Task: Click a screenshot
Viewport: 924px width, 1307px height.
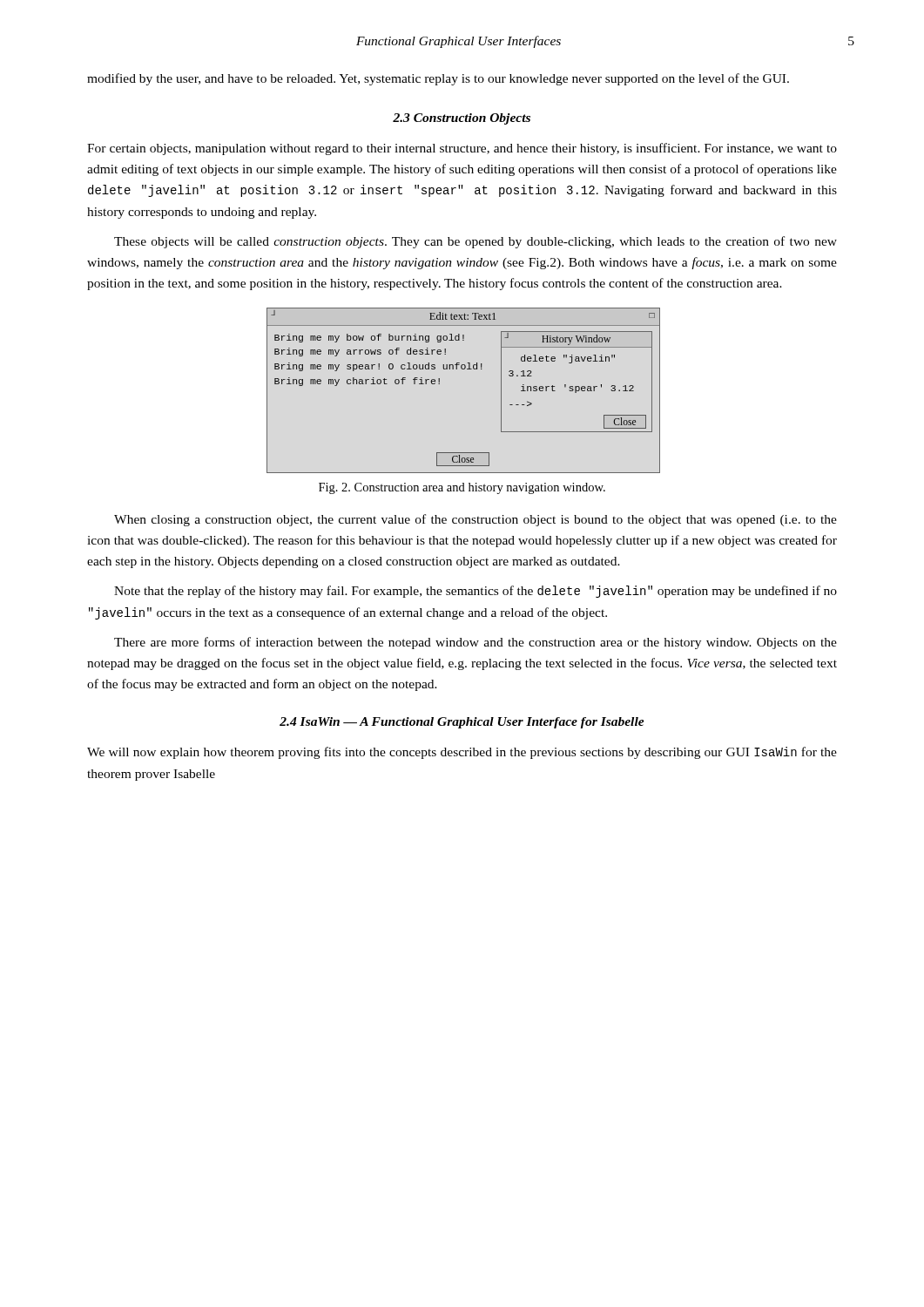Action: 462,390
